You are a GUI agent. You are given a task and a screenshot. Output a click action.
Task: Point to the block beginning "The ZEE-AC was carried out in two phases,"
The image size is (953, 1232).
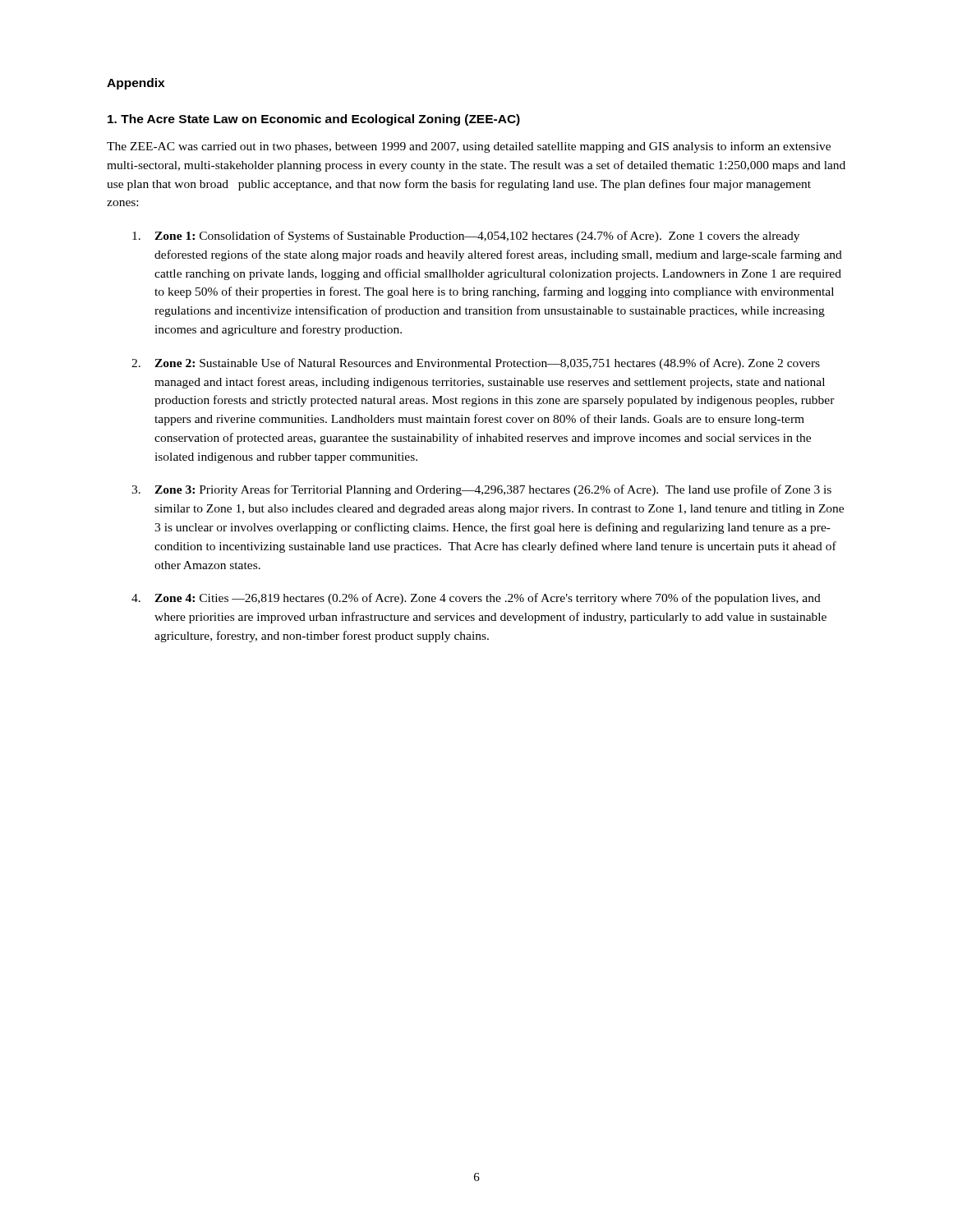tap(476, 174)
